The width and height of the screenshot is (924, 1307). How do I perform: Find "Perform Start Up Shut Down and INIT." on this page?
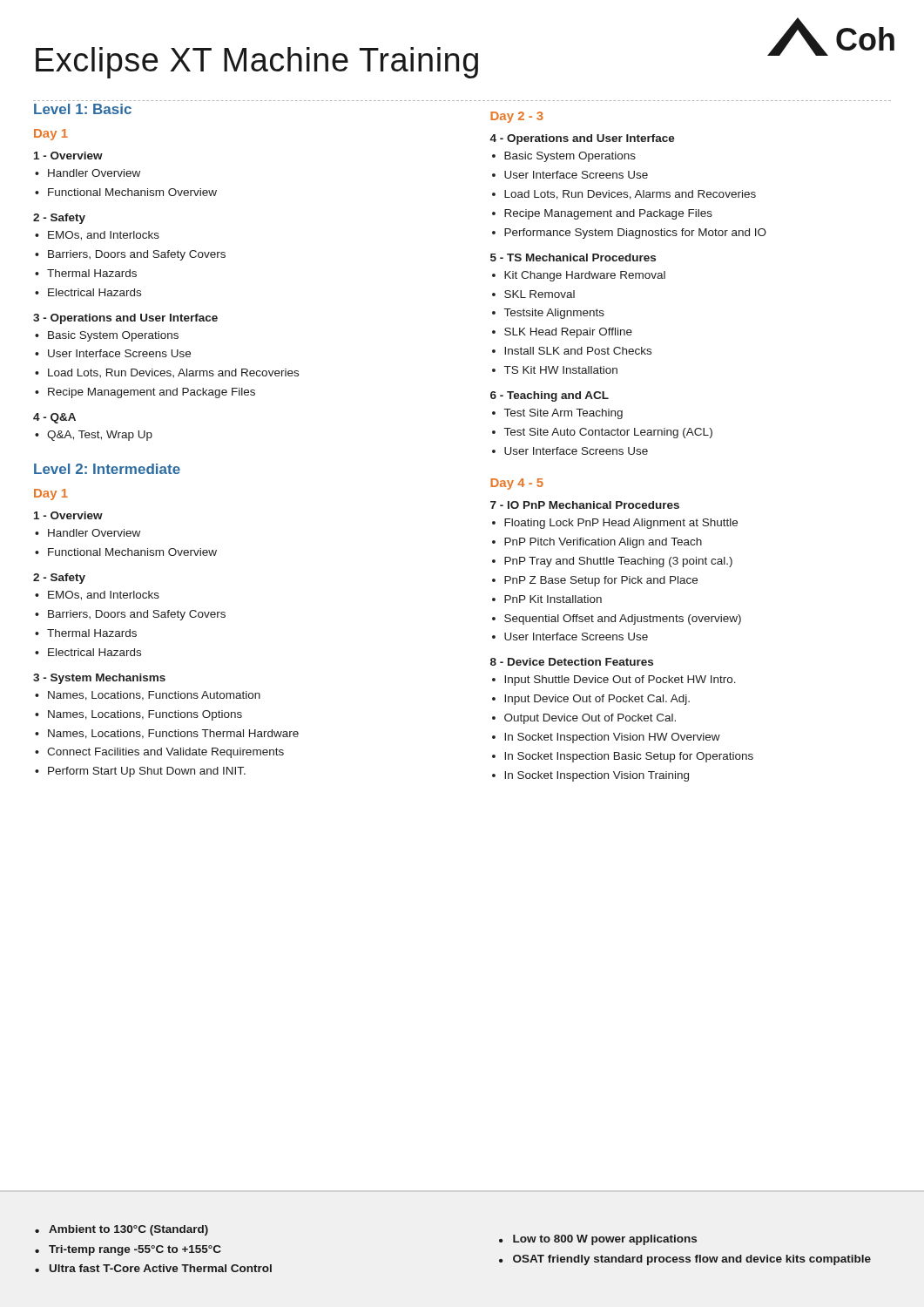tap(147, 771)
